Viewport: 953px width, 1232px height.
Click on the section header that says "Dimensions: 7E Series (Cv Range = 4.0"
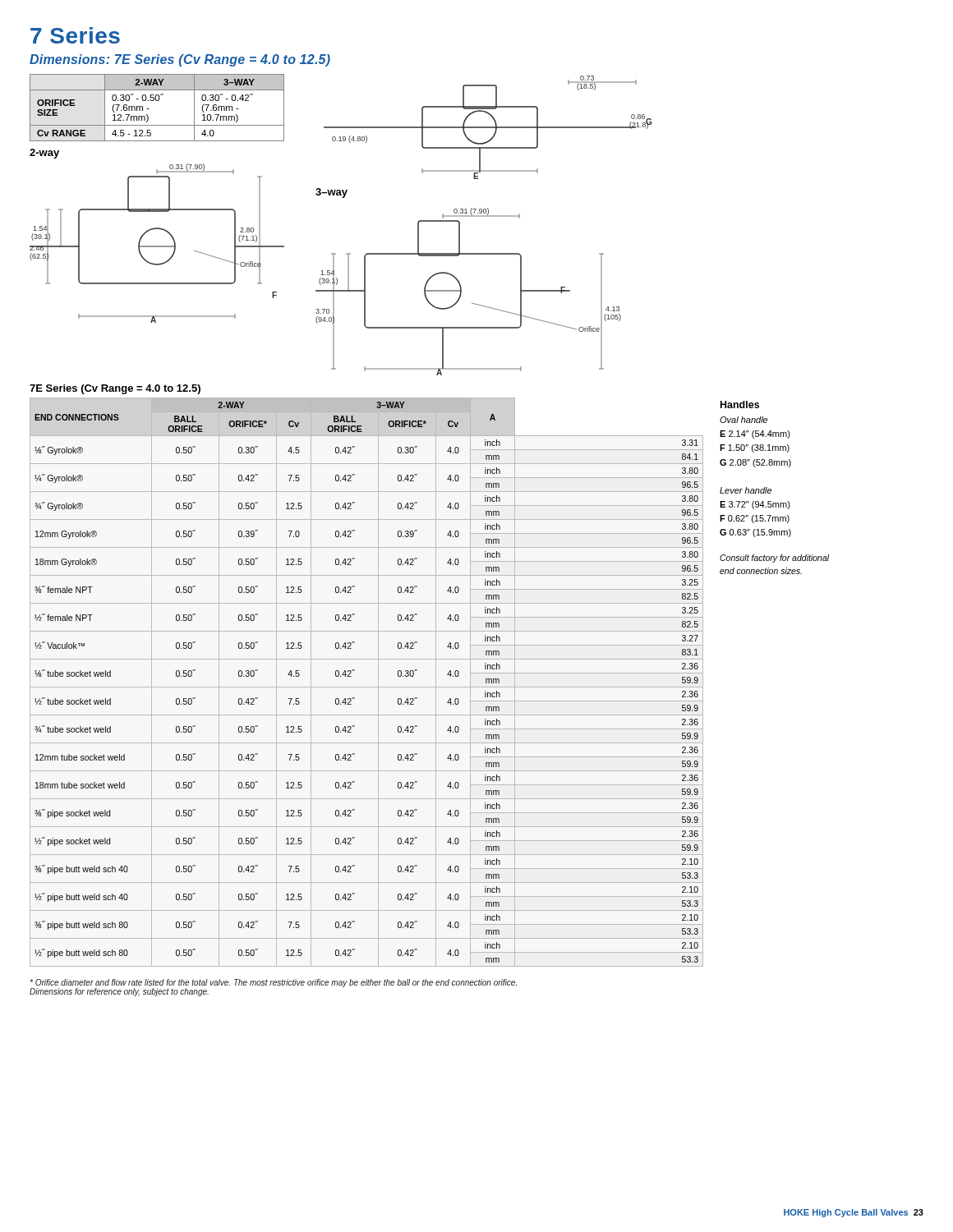tap(180, 60)
